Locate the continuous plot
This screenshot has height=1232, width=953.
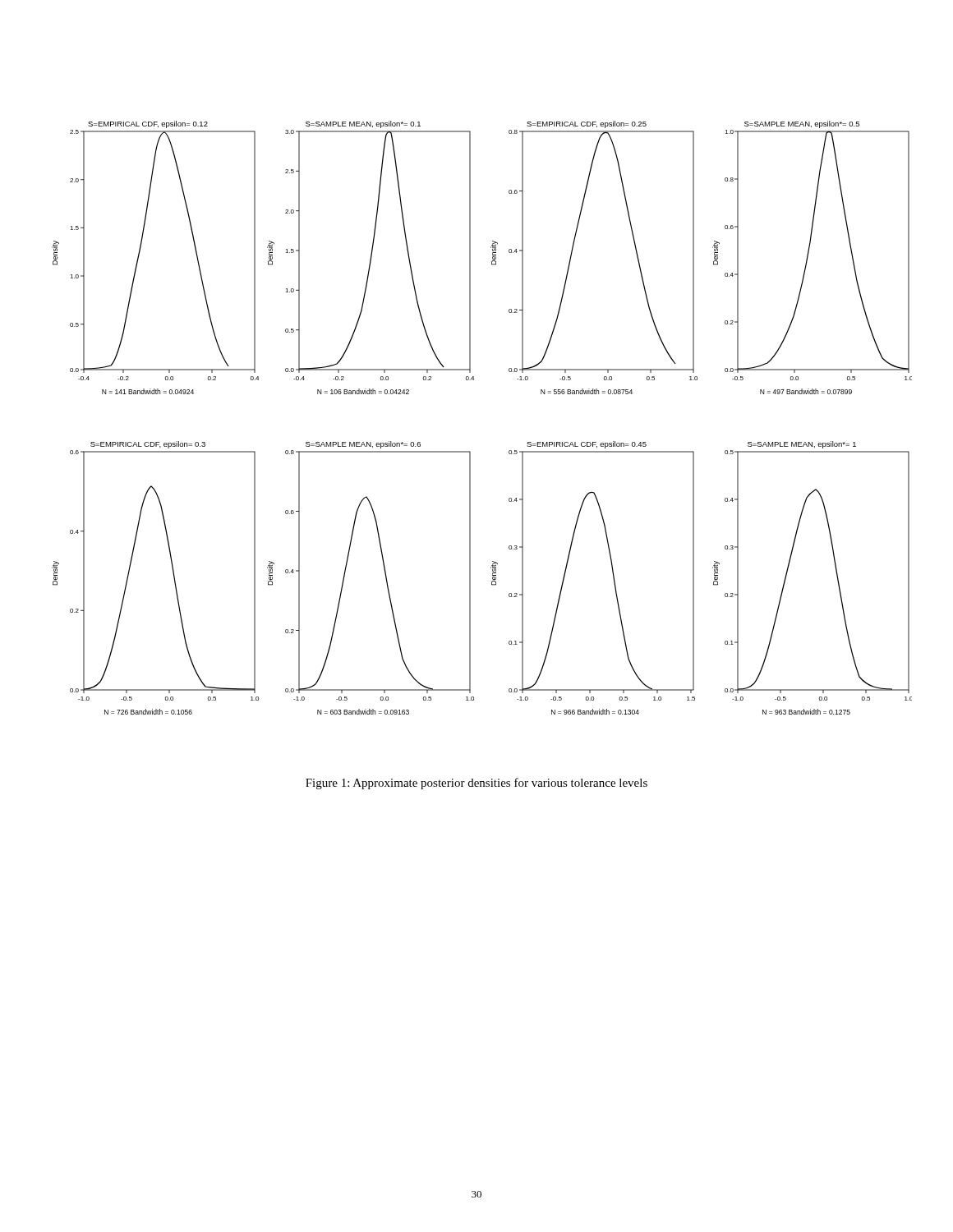(476, 431)
